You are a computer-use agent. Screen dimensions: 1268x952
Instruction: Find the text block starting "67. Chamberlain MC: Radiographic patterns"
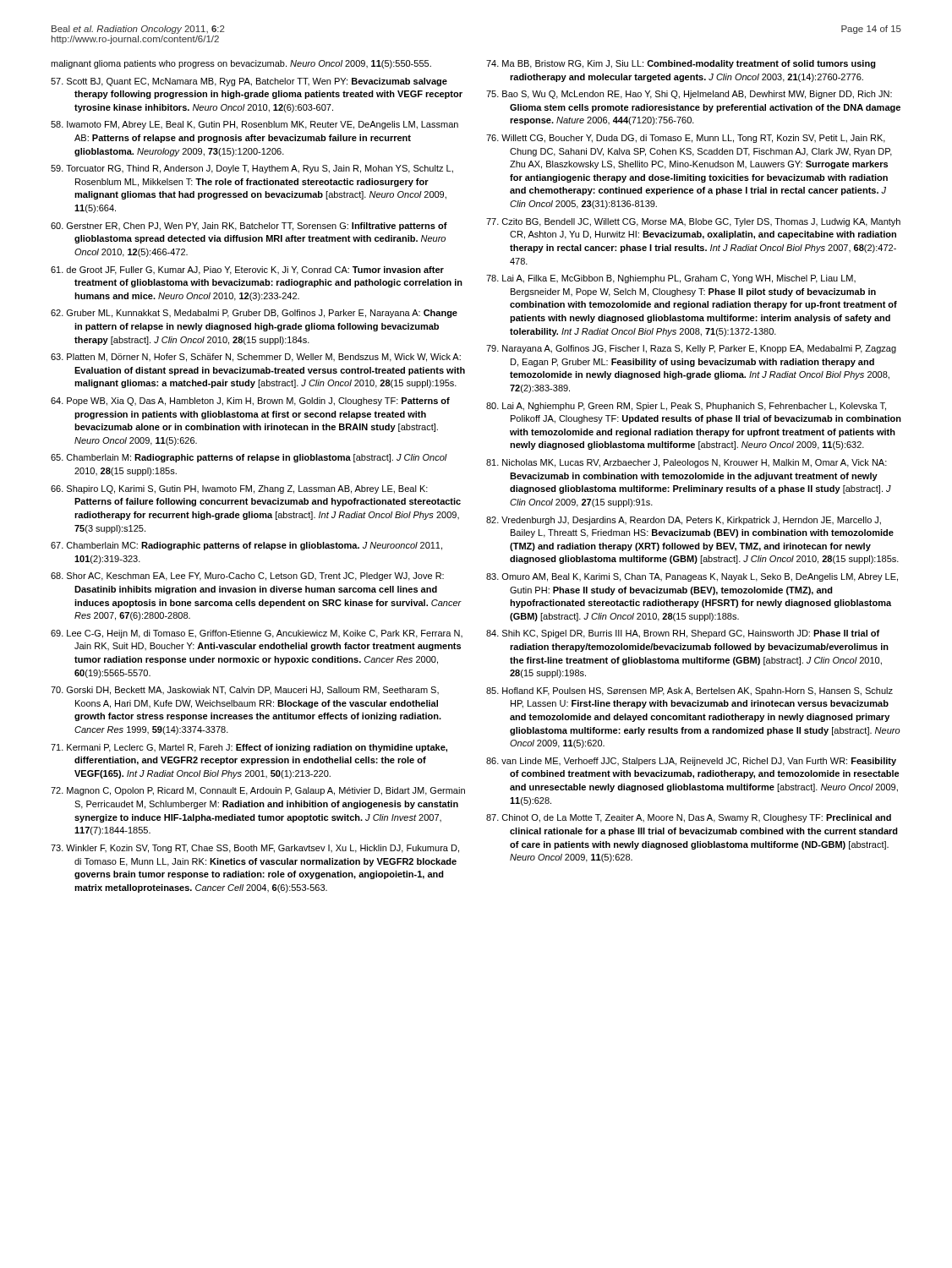247,552
